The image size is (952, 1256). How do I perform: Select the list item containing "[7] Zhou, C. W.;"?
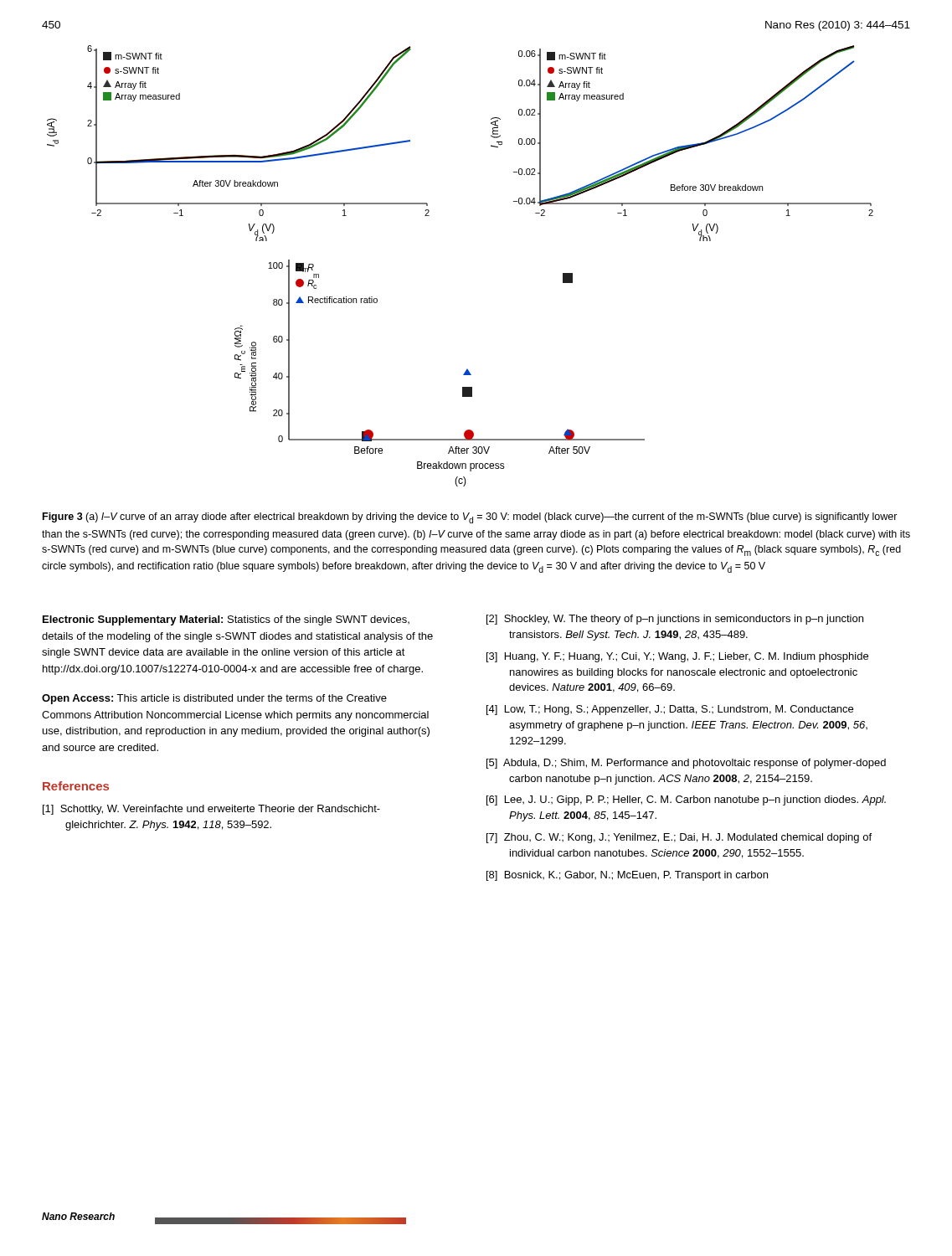coord(679,845)
